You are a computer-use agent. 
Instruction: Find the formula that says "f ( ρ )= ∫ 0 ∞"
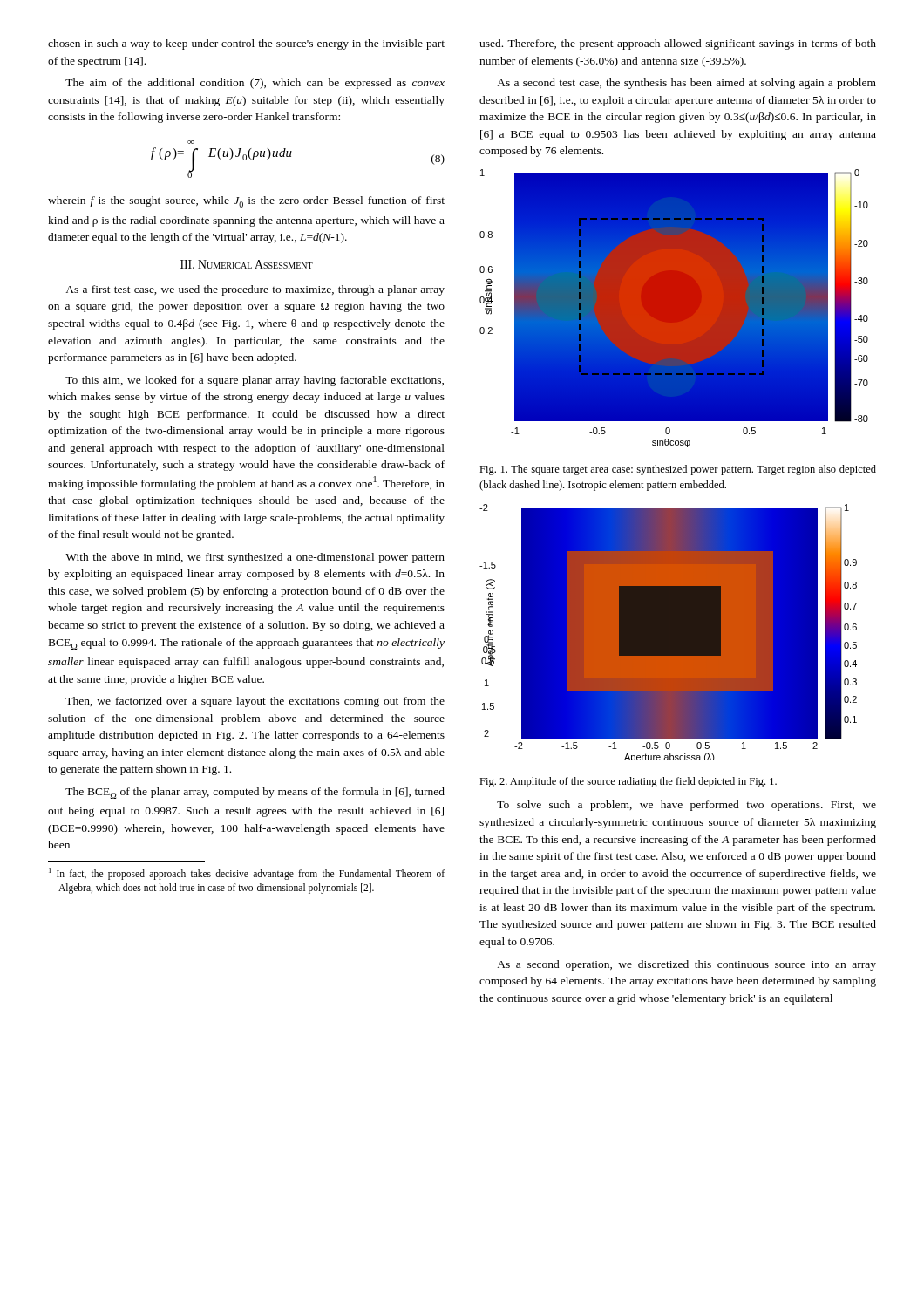tap(259, 159)
